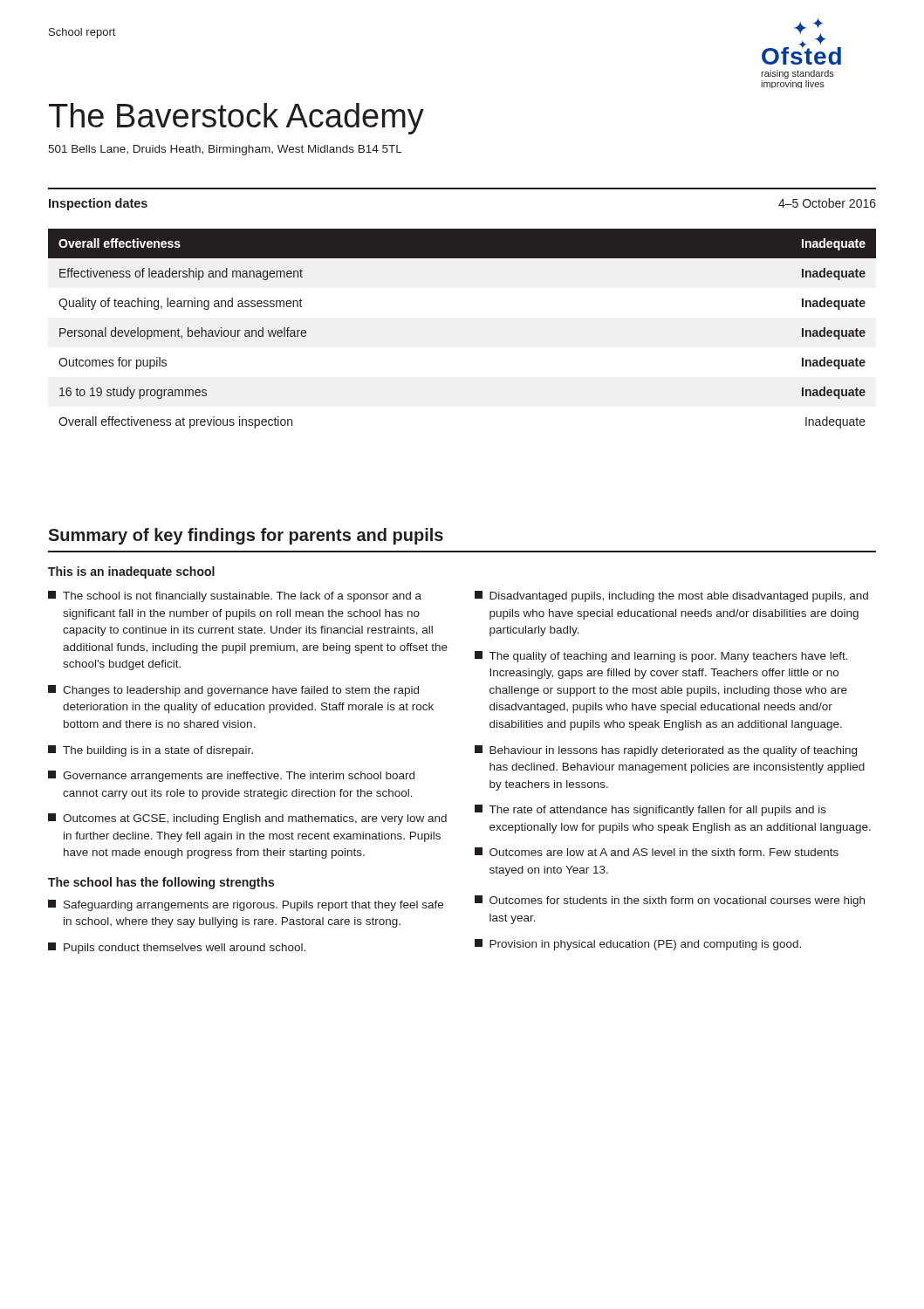The width and height of the screenshot is (924, 1309).
Task: Point to the block beginning "Disadvantaged pupils, including the most able"
Action: (675, 613)
